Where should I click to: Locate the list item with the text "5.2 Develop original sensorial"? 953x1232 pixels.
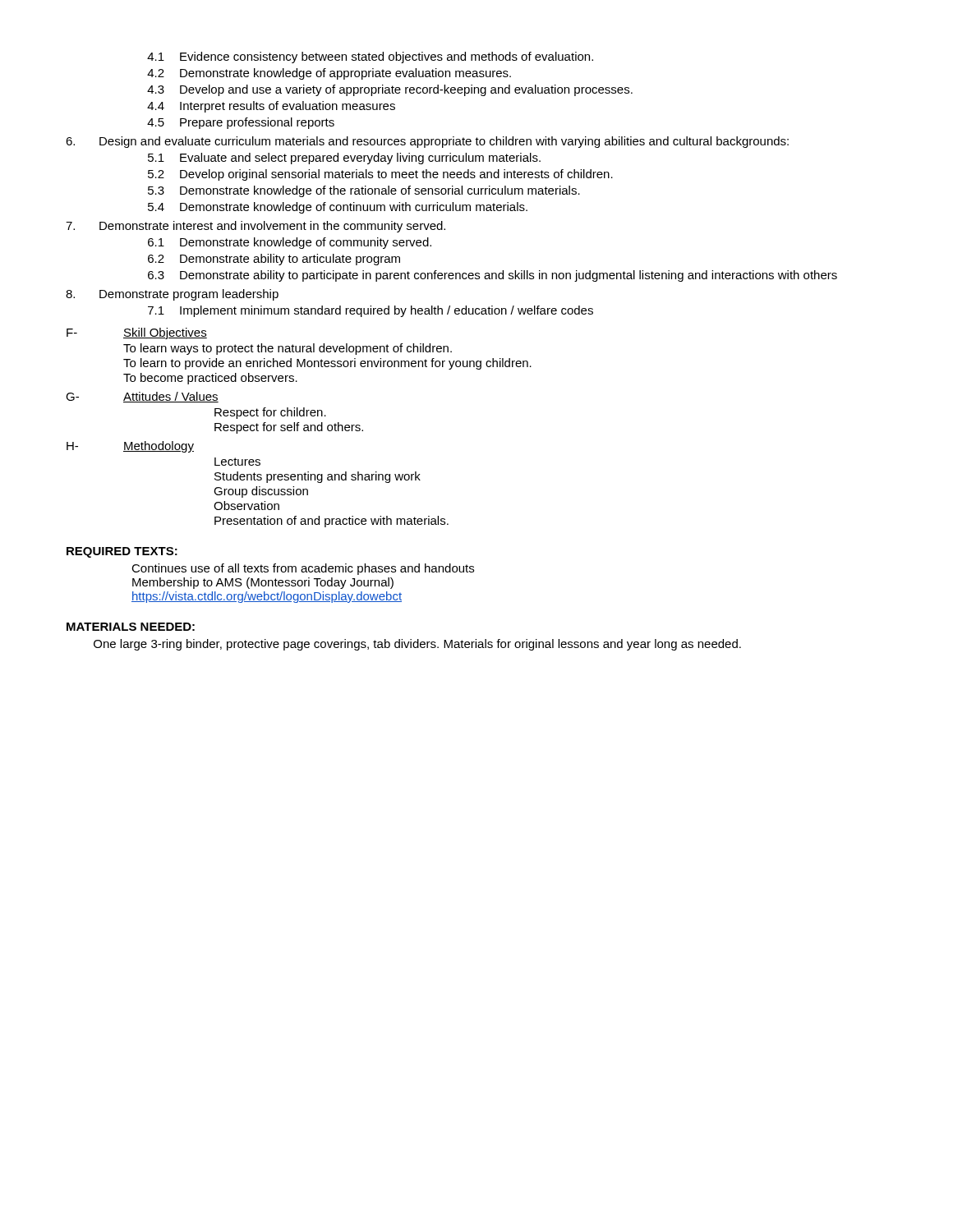tap(476, 174)
